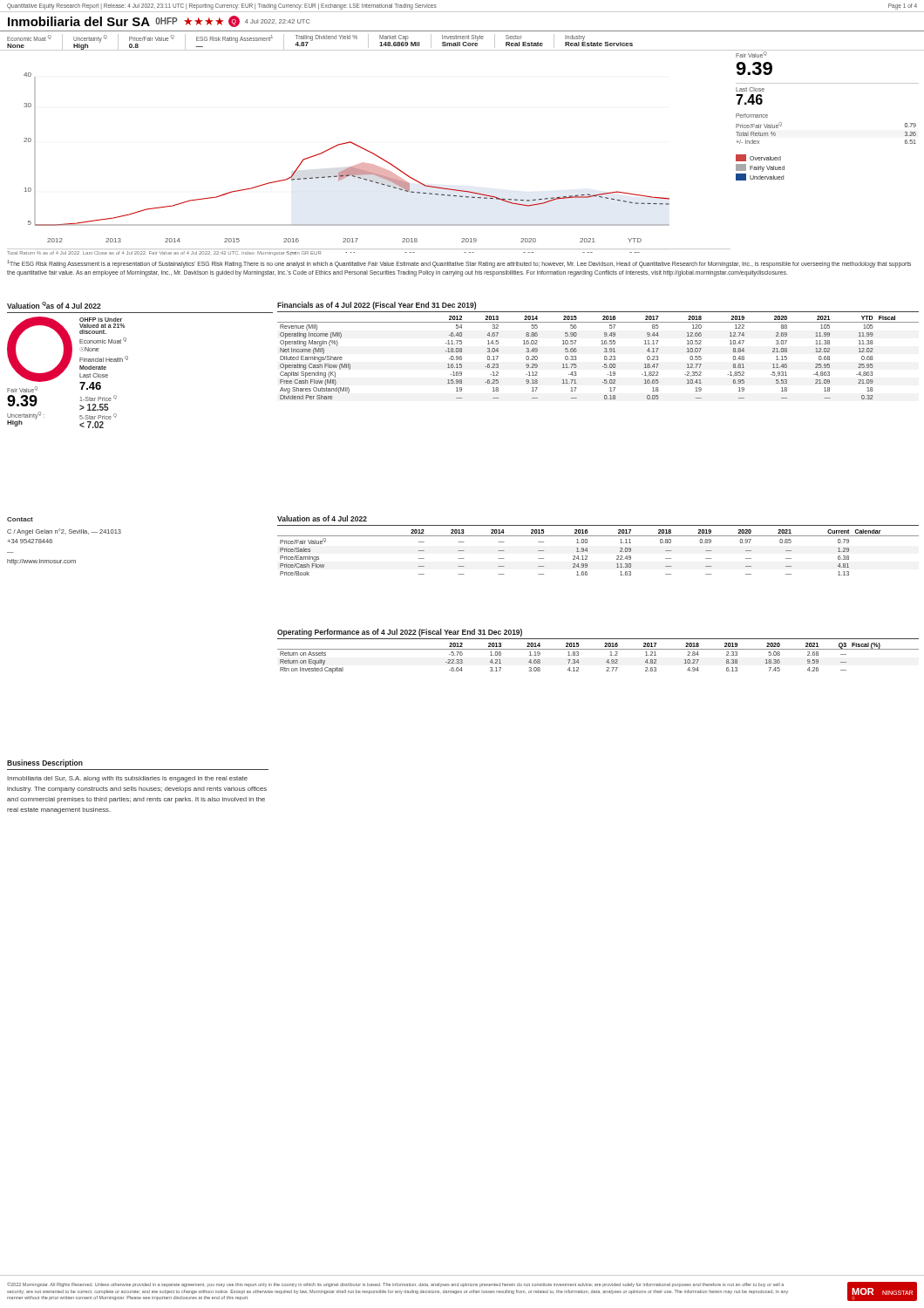Where is the title that starts "Inmobiliaria del Sur SA"?
The height and width of the screenshot is (1308, 924).
click(159, 21)
